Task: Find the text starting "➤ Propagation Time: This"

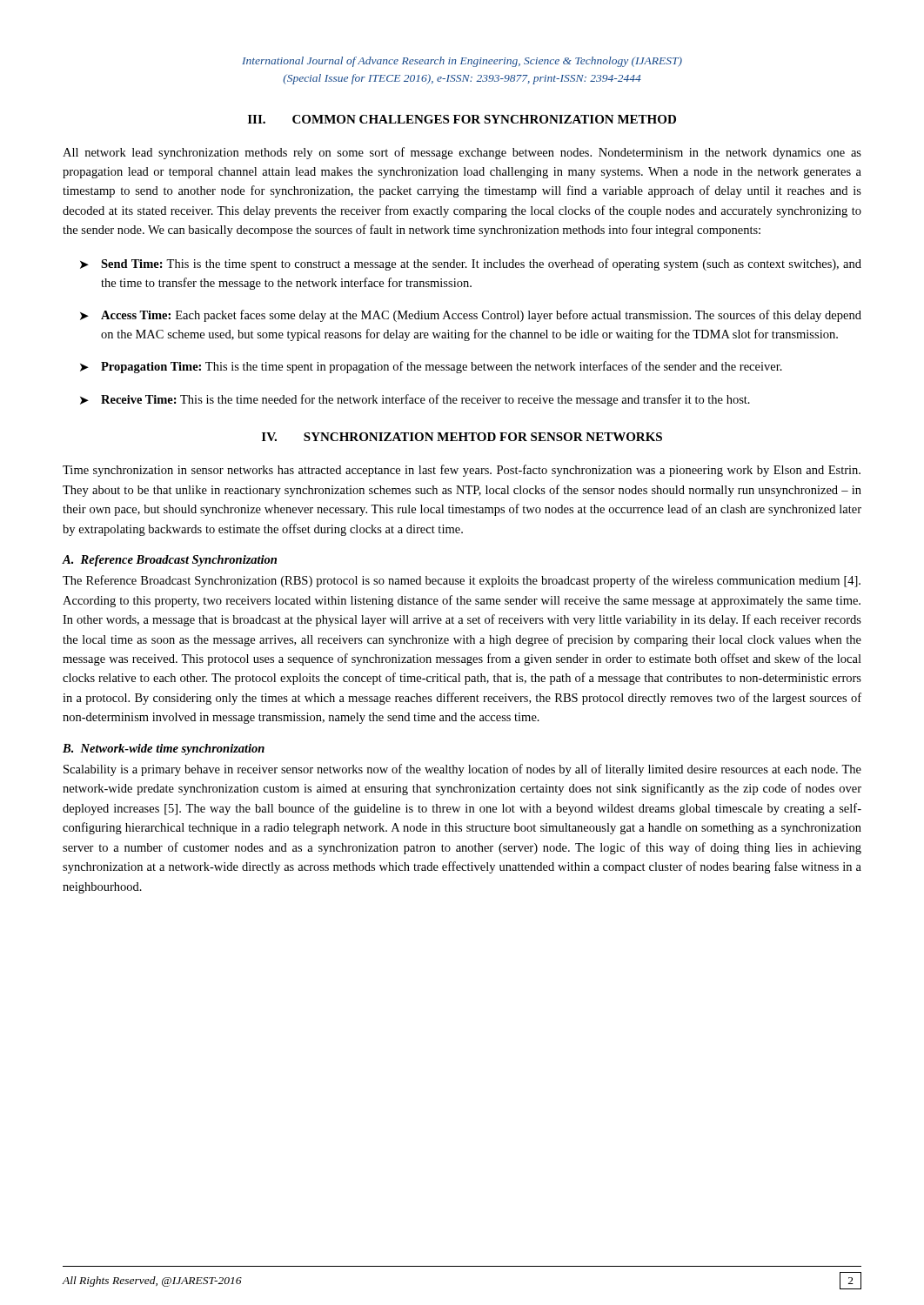Action: tap(470, 367)
